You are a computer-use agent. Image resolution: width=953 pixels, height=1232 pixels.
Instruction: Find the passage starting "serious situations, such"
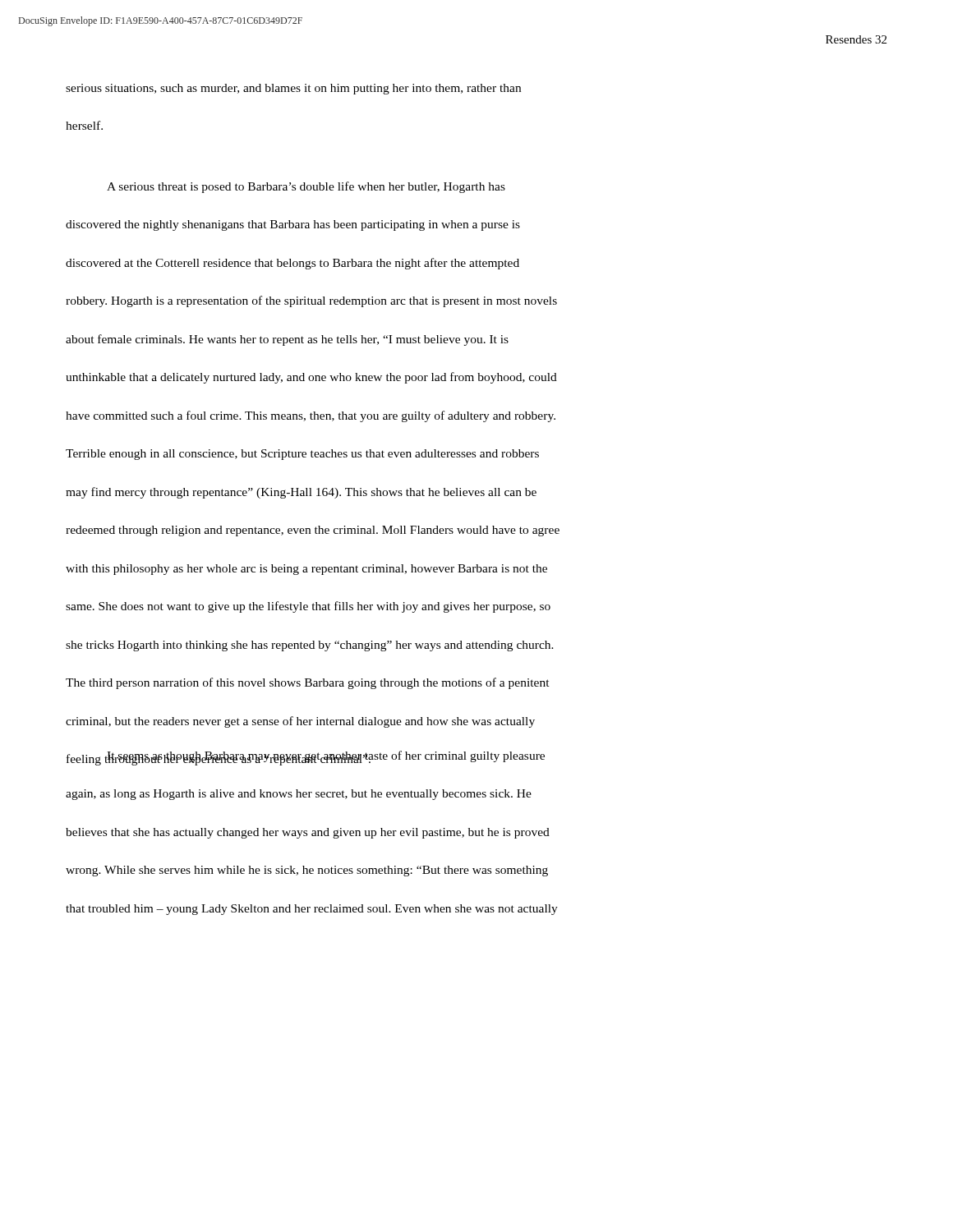click(293, 89)
